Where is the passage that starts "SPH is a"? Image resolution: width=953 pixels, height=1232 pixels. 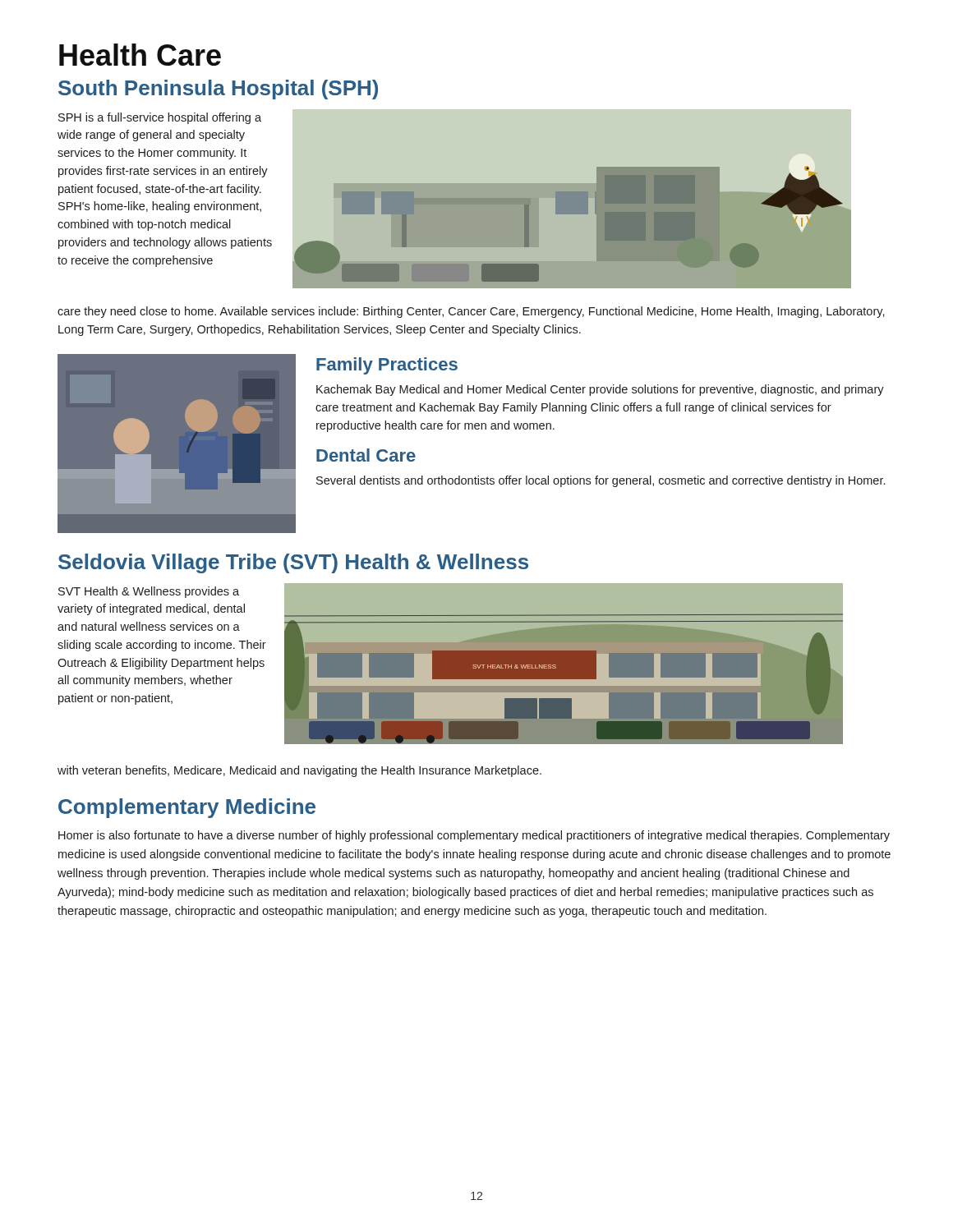tap(165, 189)
